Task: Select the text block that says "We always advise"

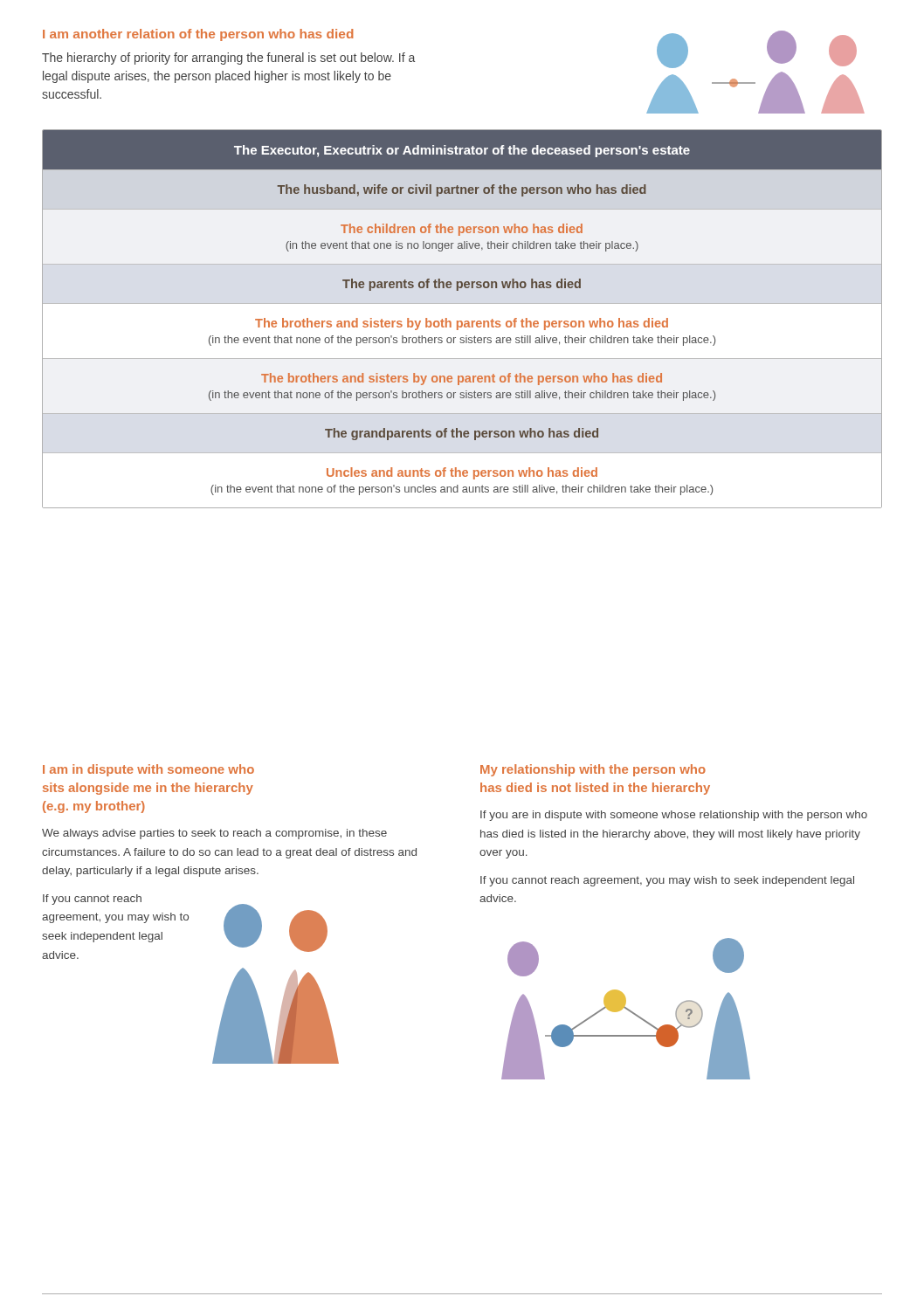Action: pyautogui.click(x=243, y=852)
